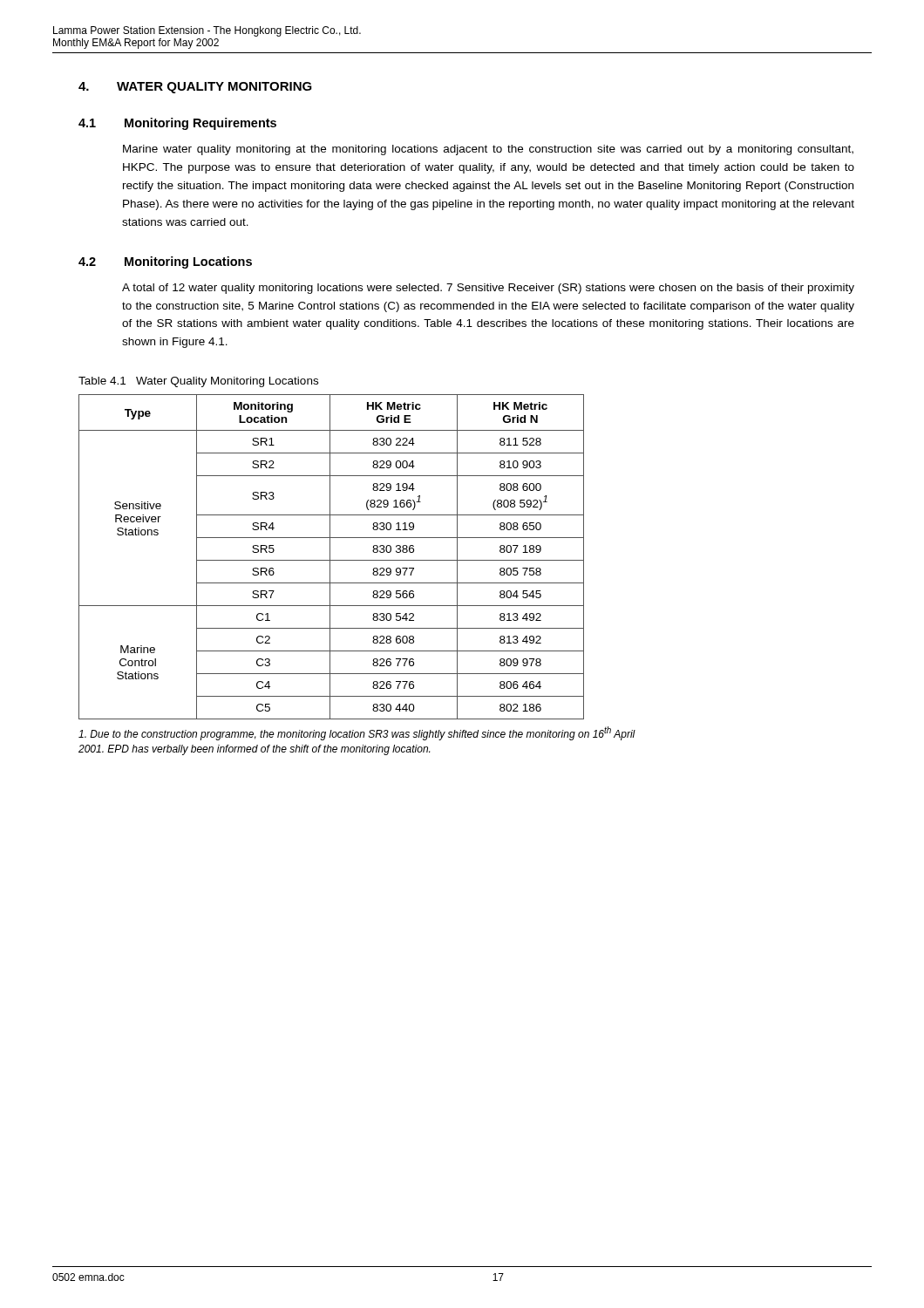The width and height of the screenshot is (924, 1308).
Task: Find a caption
Action: click(x=199, y=381)
